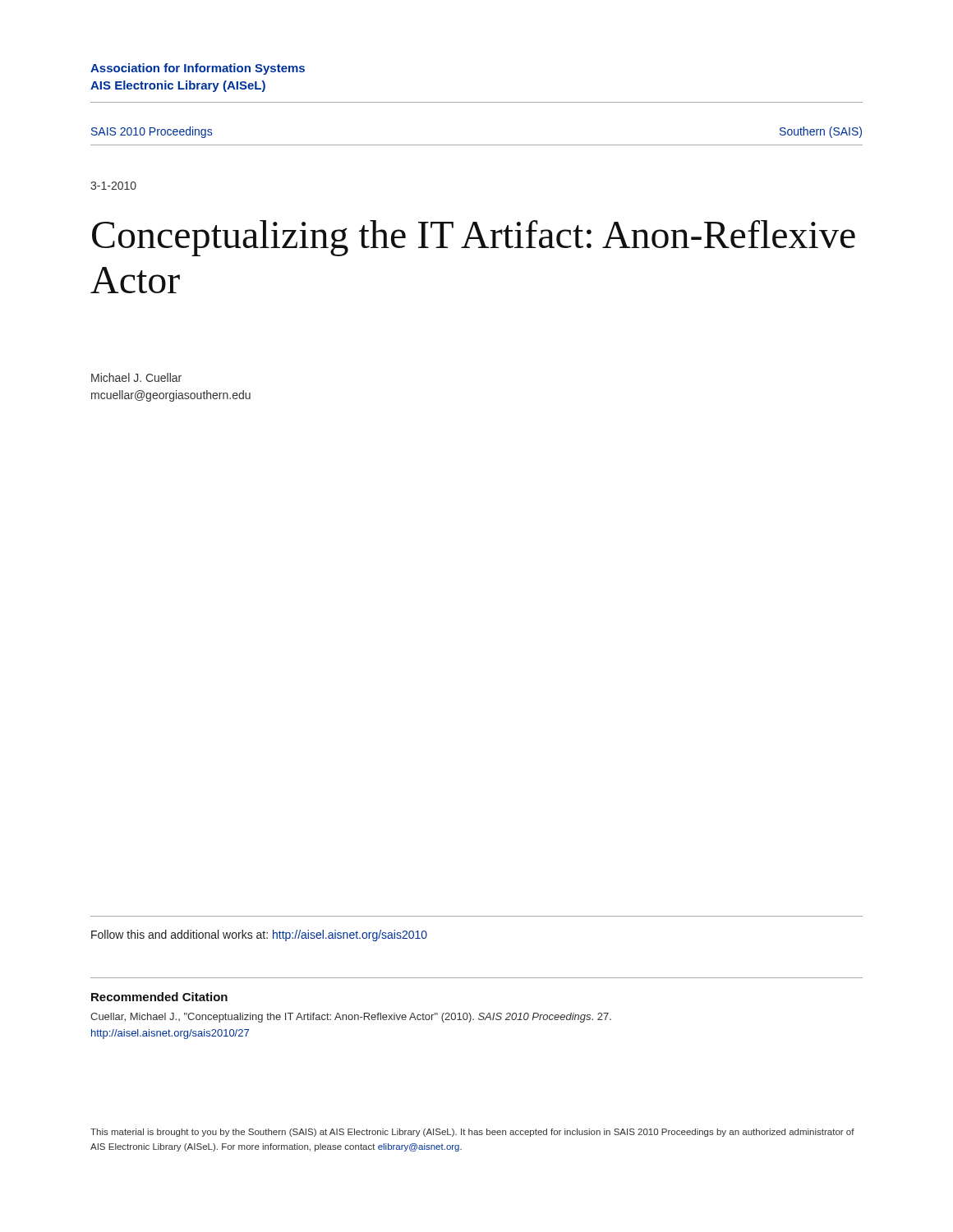Find the block starting "Michael J. Cuellar mcuellar@georgiasouthern.edu"
Screen dimensions: 1232x953
point(171,387)
